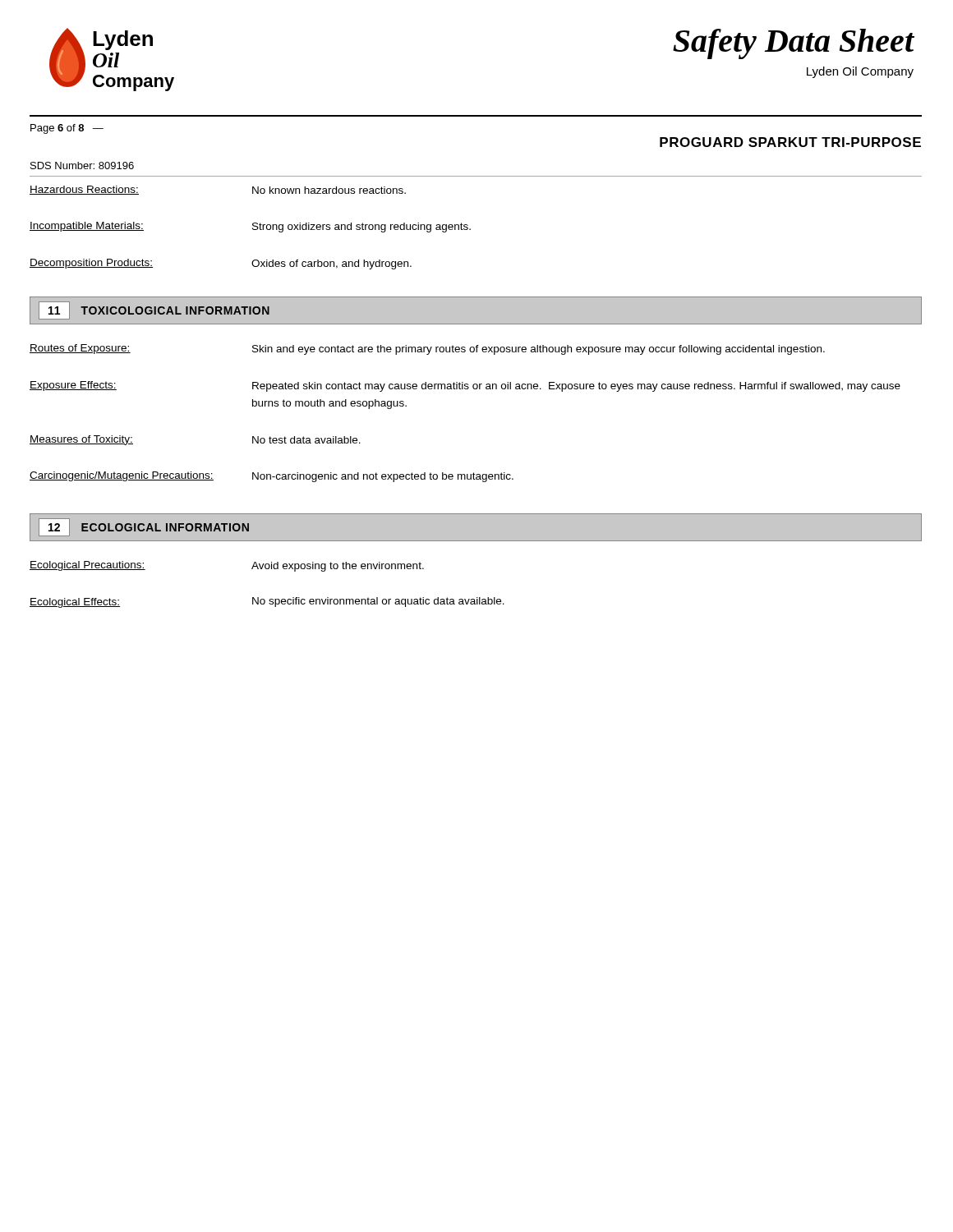Image resolution: width=953 pixels, height=1232 pixels.
Task: Click on the region starting "No specific environmental"
Action: 378,601
